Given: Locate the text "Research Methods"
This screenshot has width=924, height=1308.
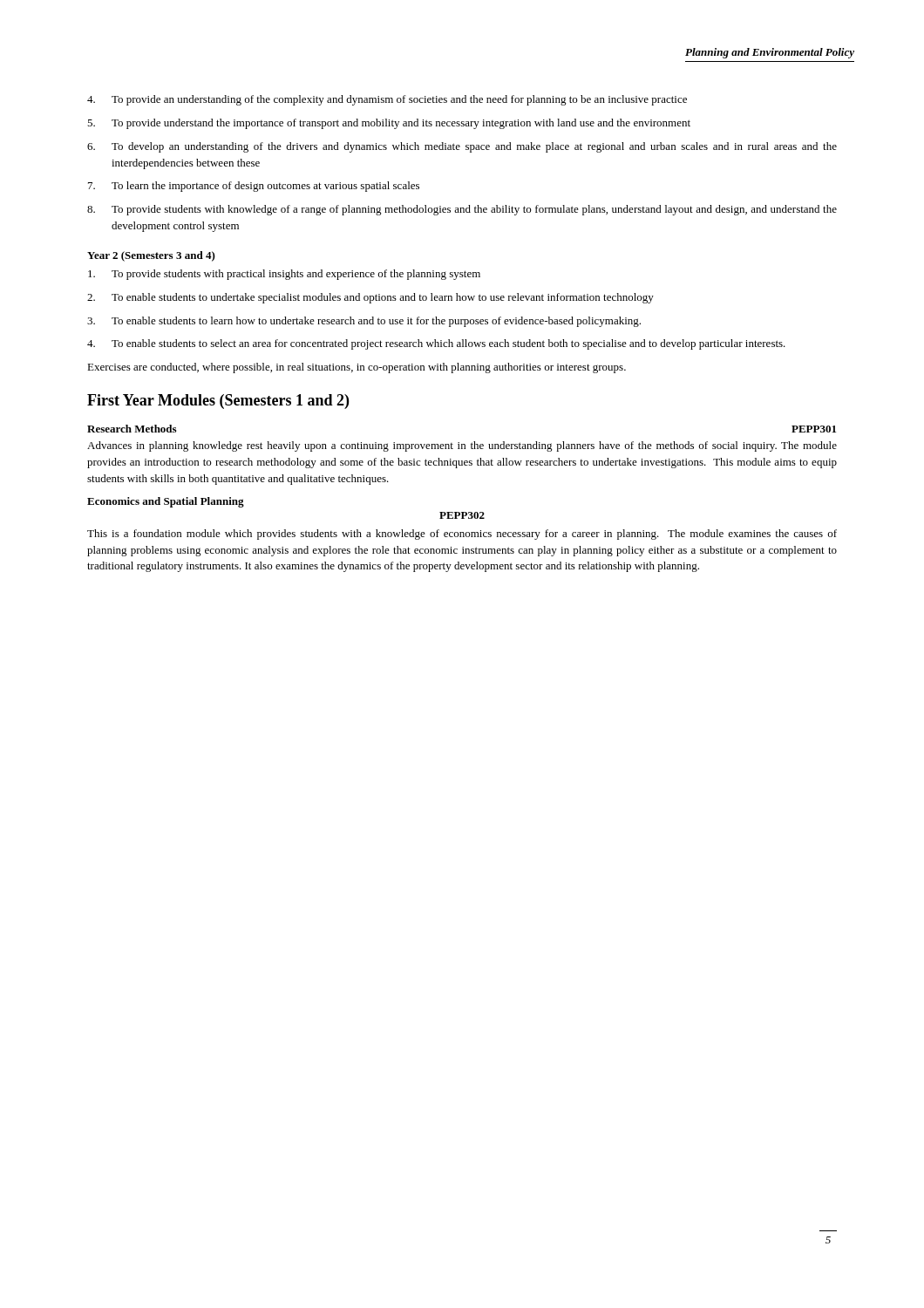Looking at the screenshot, I should click(132, 429).
